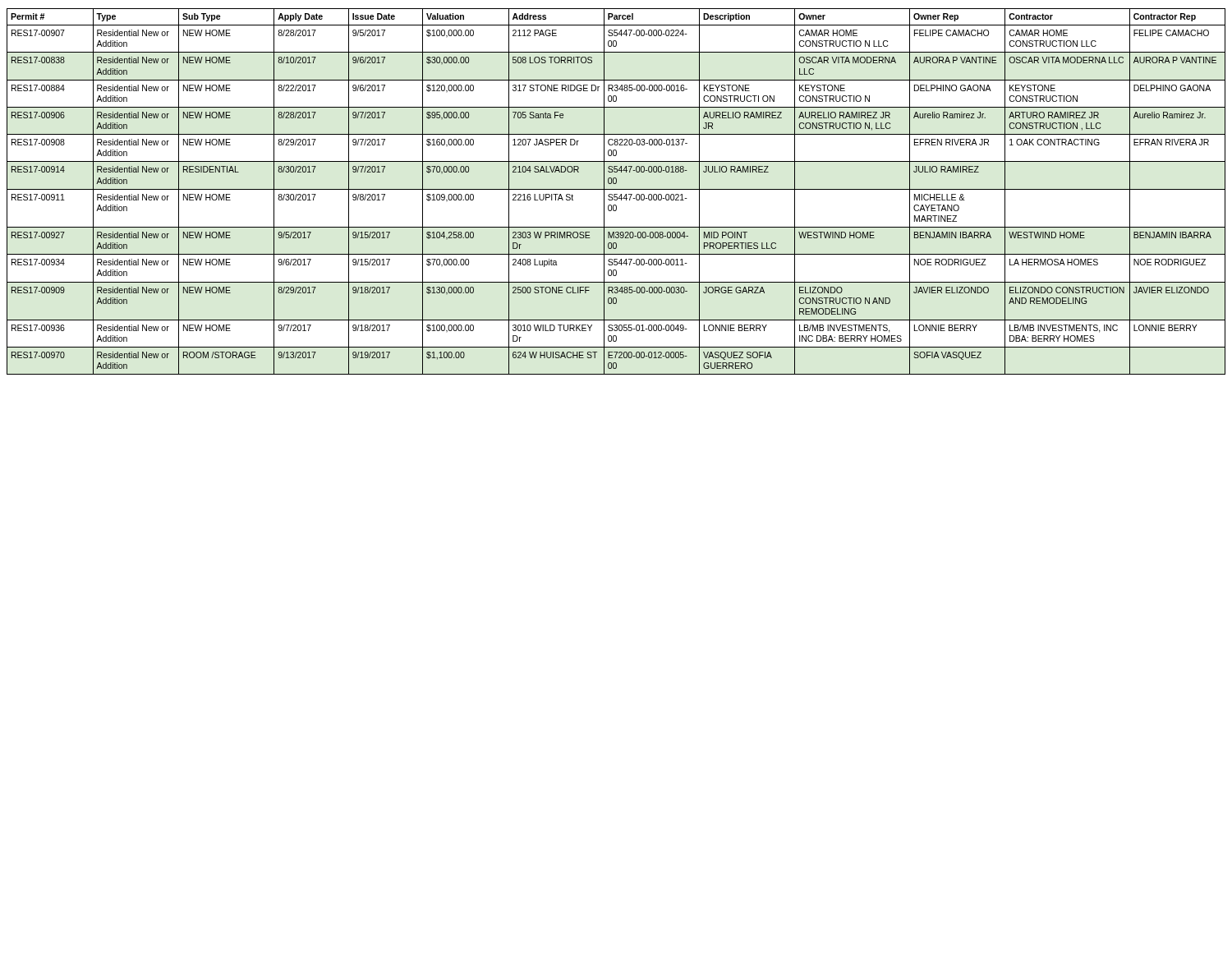Screen dimensions: 953x1232
Task: Find the table that mentions "OSCAR VITA MODERNA LLC"
Action: pyautogui.click(x=616, y=192)
